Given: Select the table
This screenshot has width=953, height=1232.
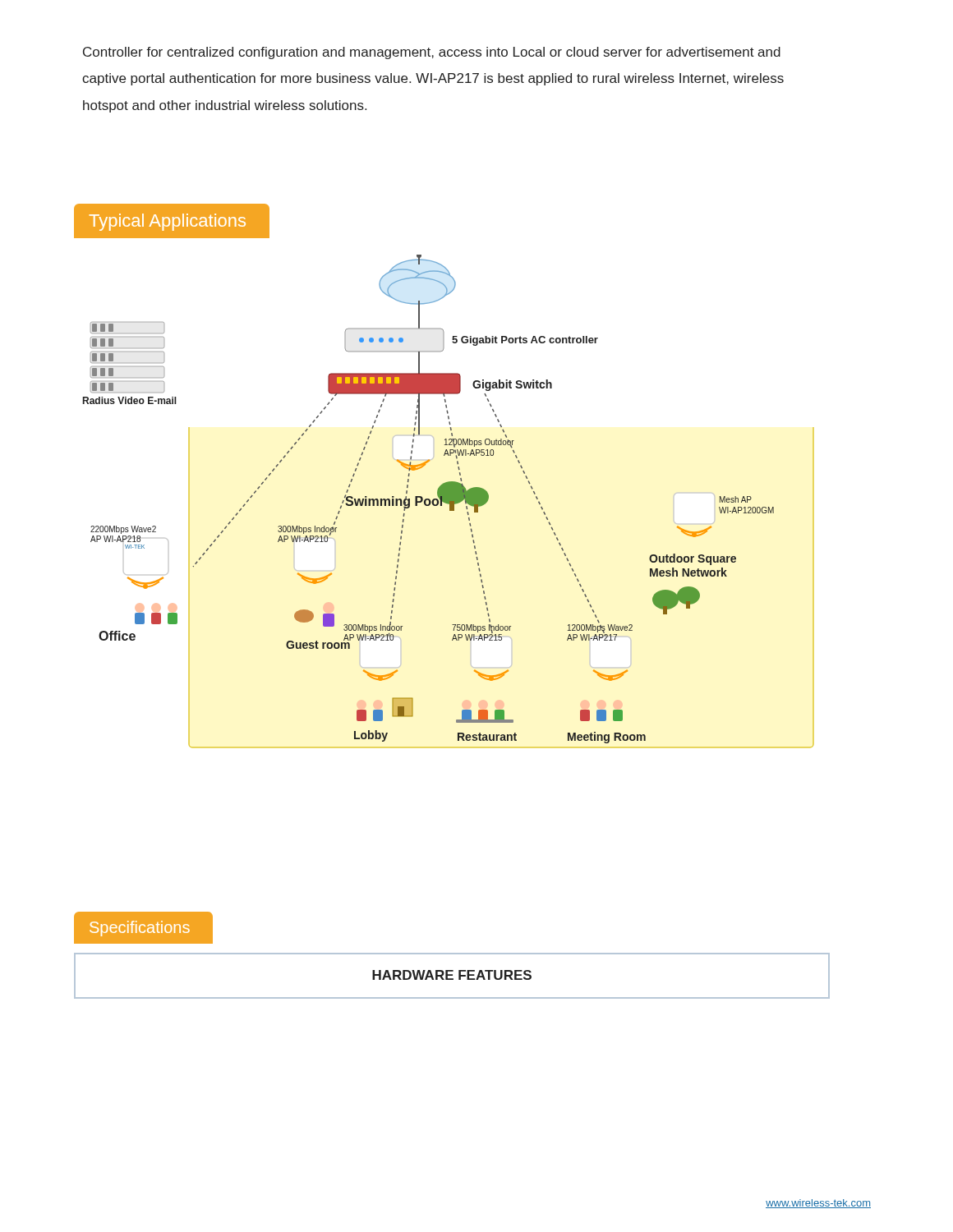Looking at the screenshot, I should point(452,976).
